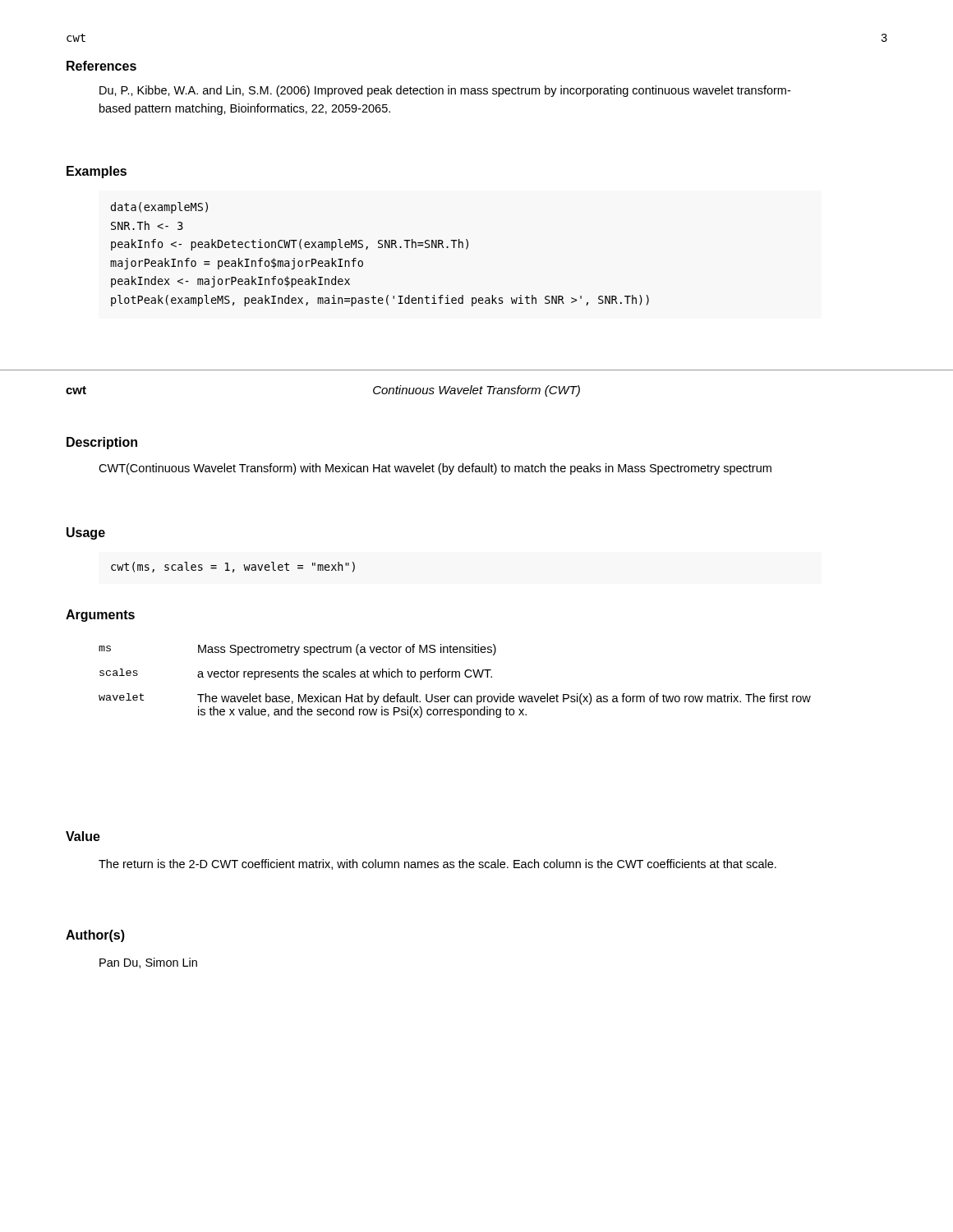Image resolution: width=953 pixels, height=1232 pixels.
Task: Find the text starting "CWT(Continuous Wavelet Transform)"
Action: point(435,468)
